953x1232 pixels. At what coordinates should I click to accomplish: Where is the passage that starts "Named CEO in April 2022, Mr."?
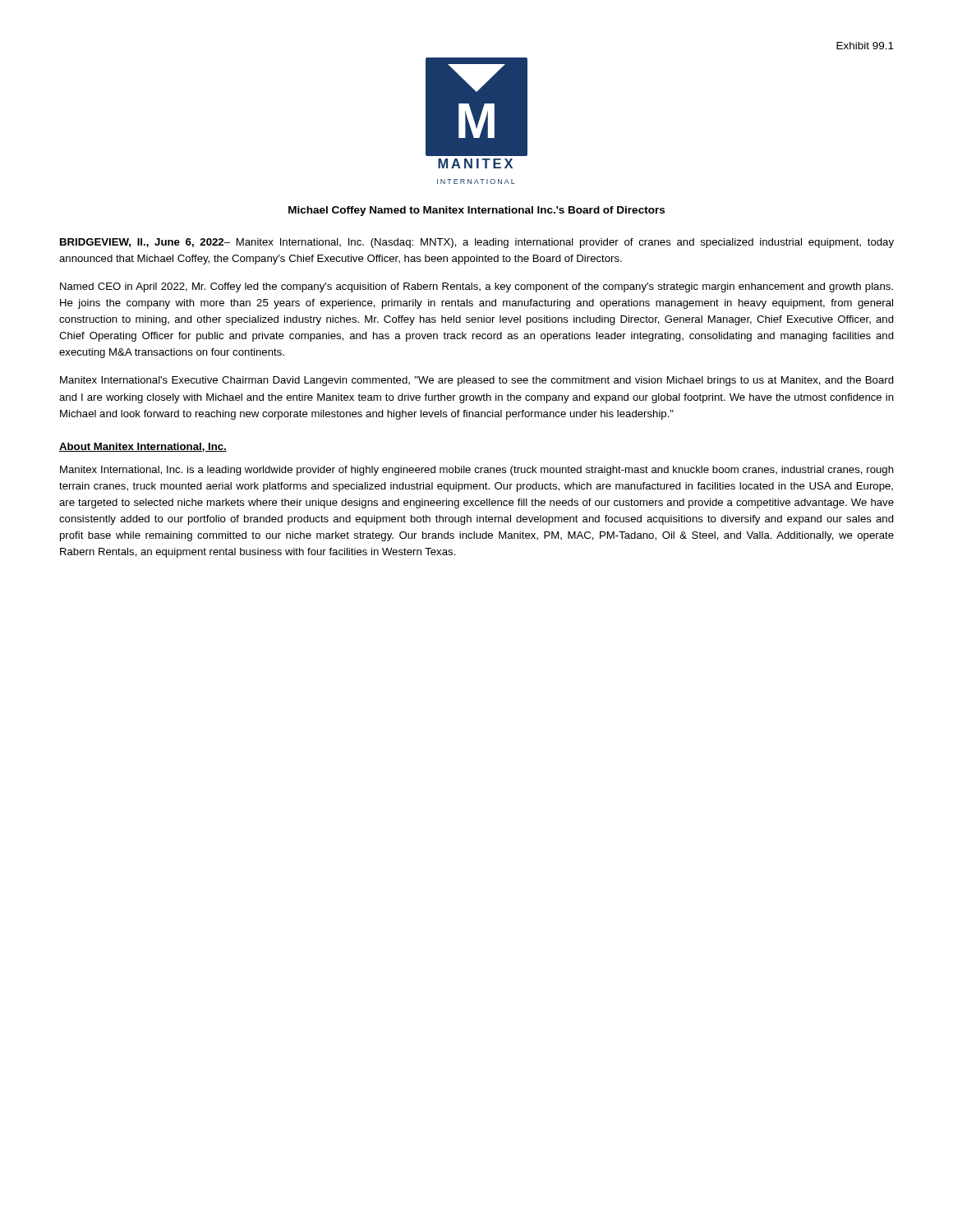tap(476, 319)
